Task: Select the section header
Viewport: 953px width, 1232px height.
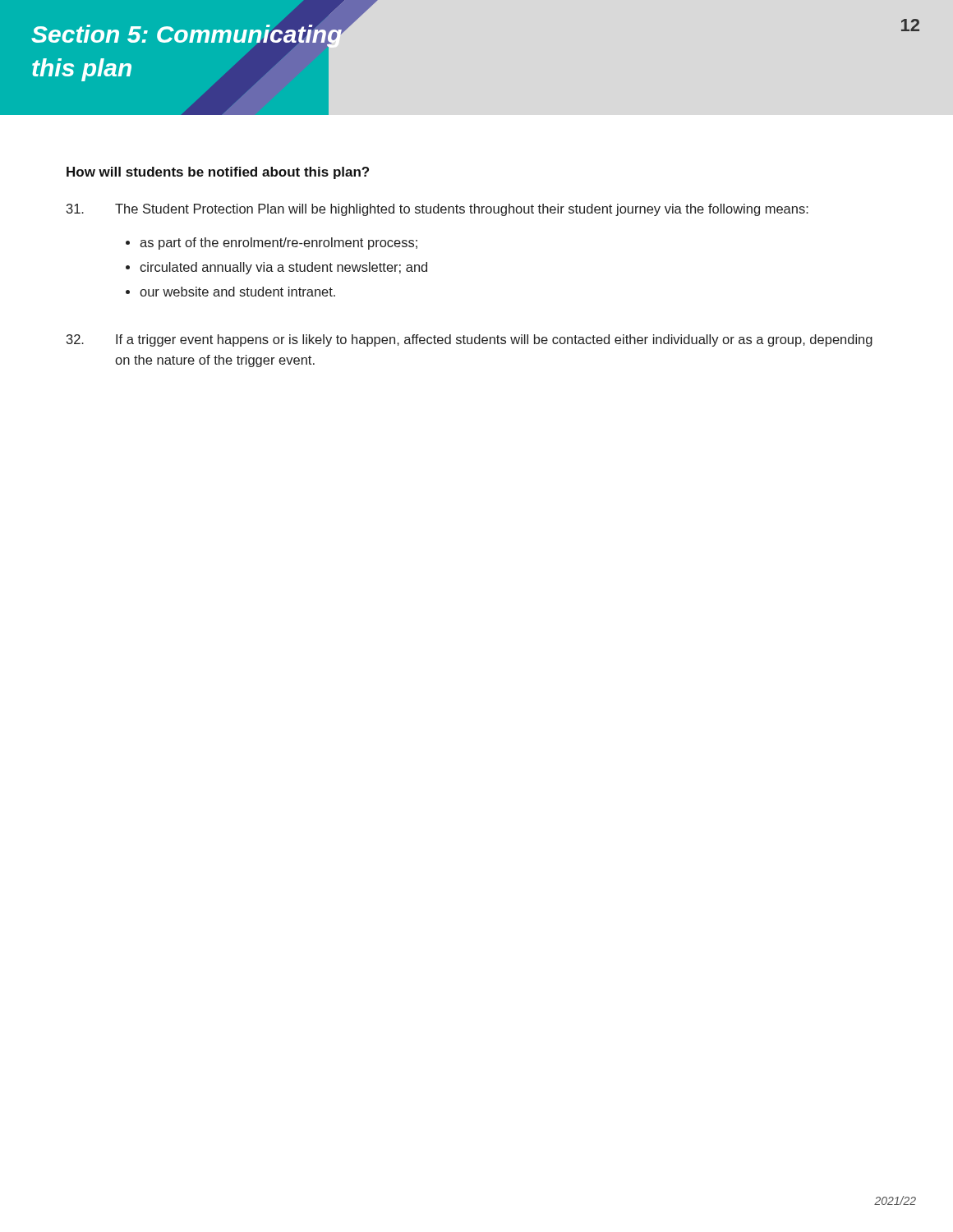Action: [218, 172]
